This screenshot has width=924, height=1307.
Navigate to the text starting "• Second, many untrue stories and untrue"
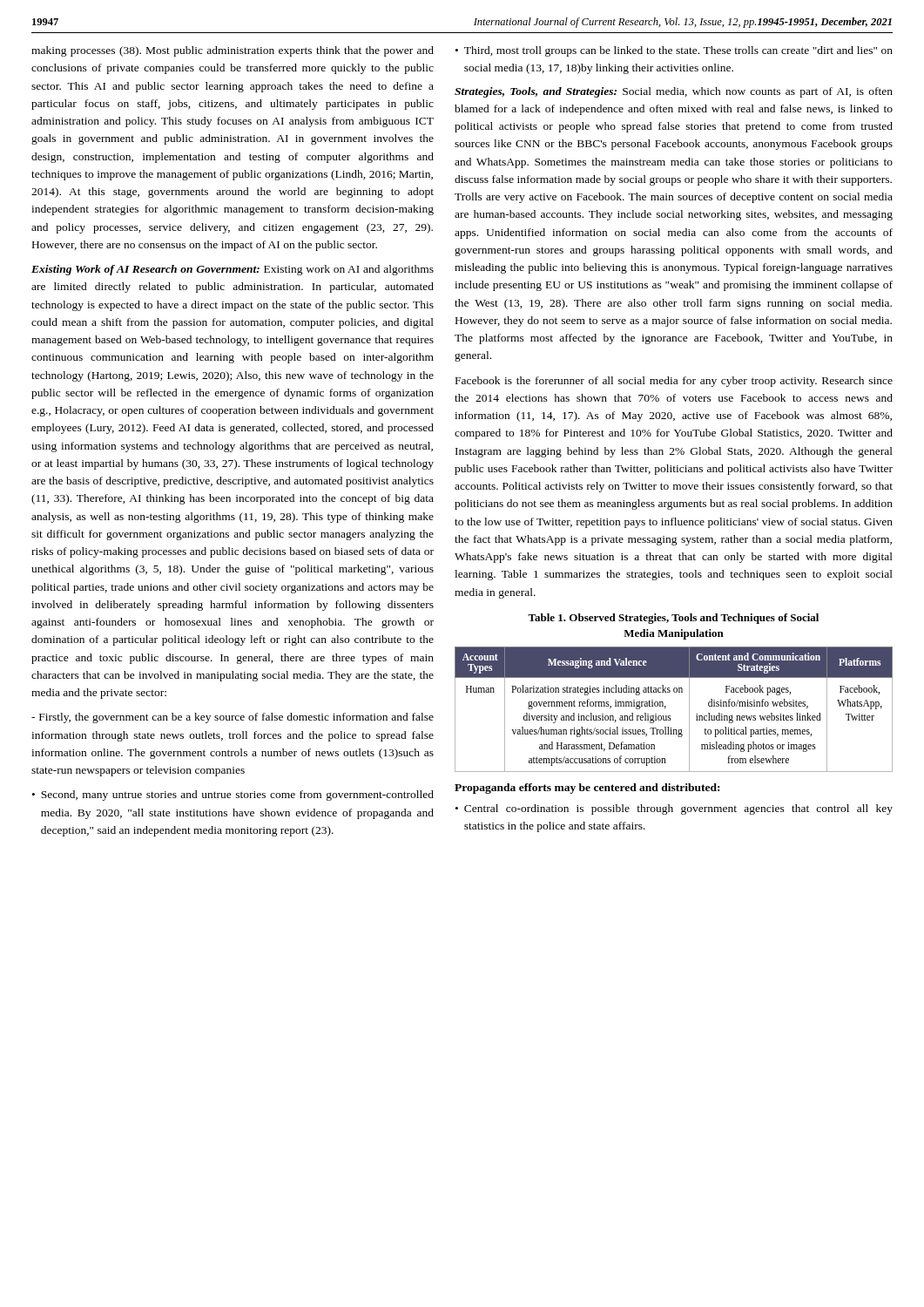[233, 813]
